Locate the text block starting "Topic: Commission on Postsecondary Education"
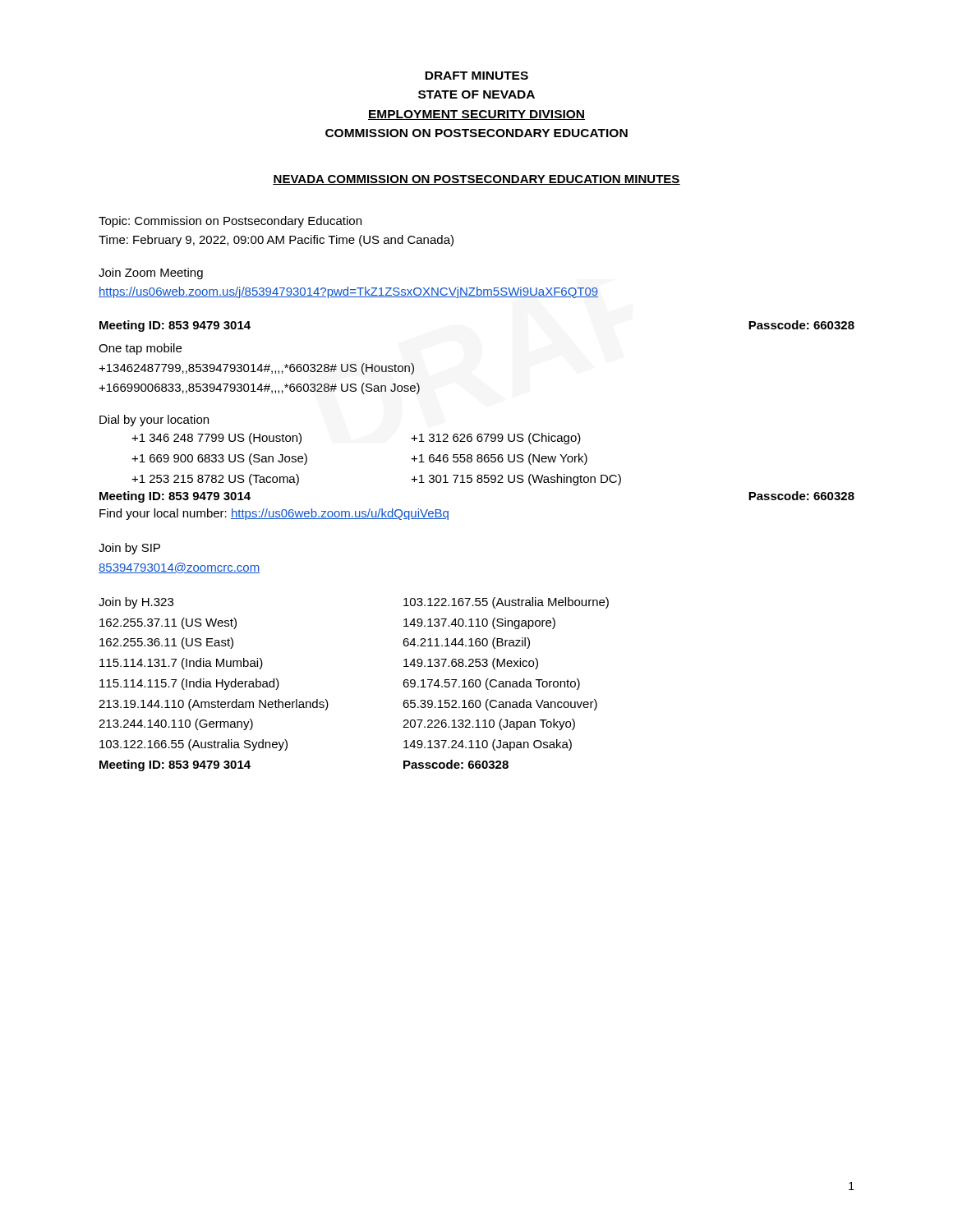The height and width of the screenshot is (1232, 953). 276,230
